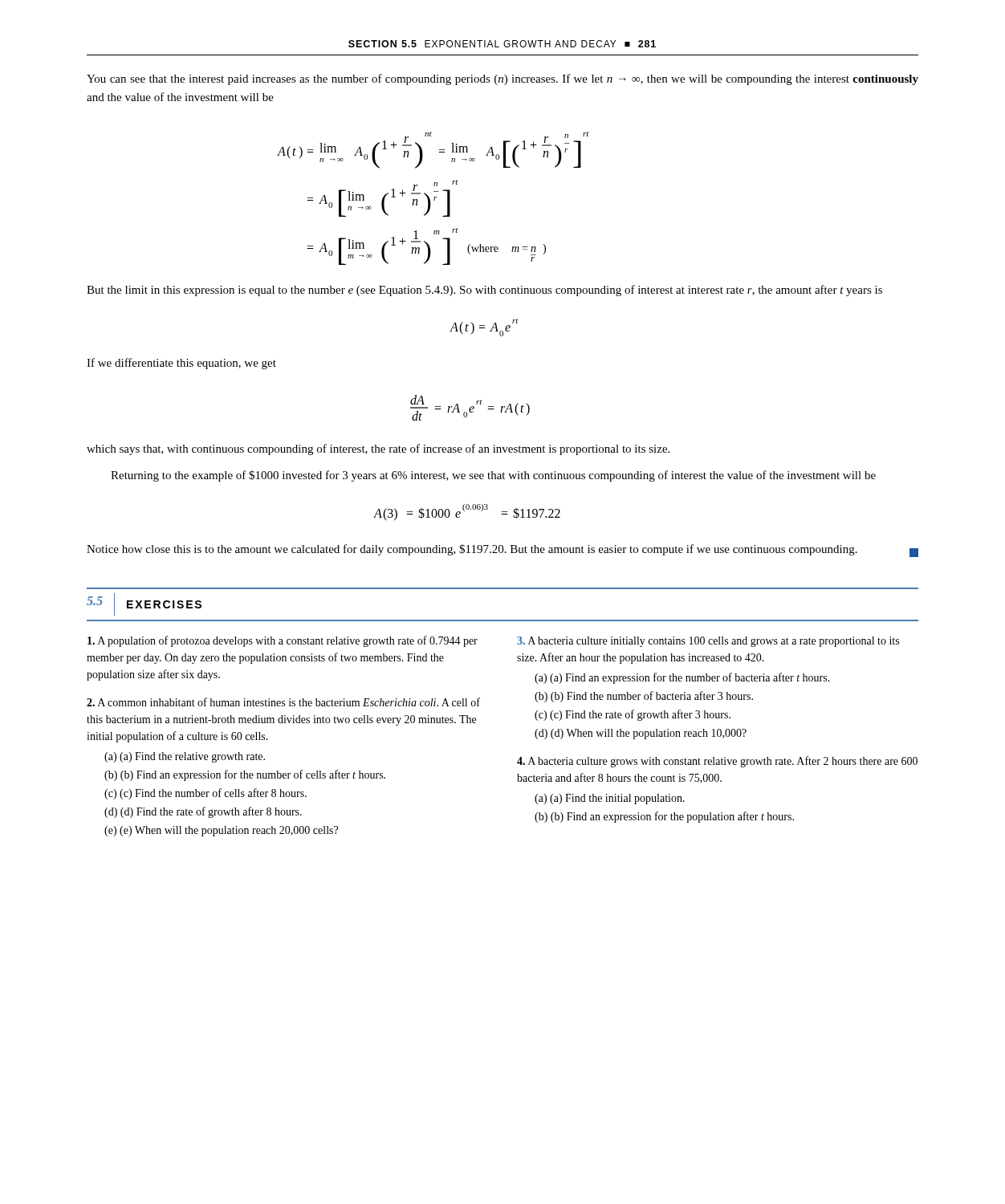This screenshot has width=1005, height=1204.
Task: Point to the block beginning "Notice how close this is to the"
Action: [502, 549]
